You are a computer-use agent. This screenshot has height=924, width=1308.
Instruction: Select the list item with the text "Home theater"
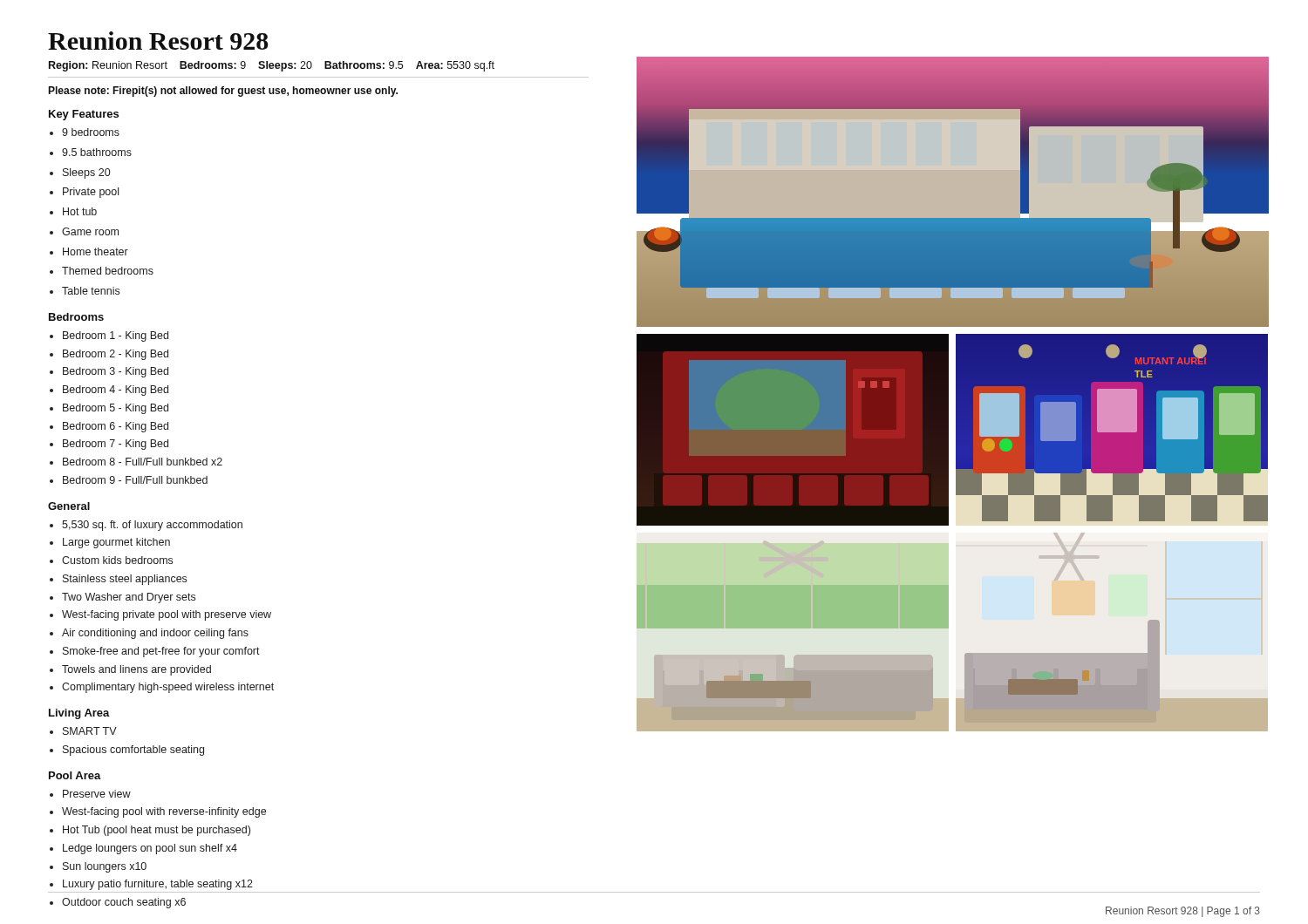point(95,251)
